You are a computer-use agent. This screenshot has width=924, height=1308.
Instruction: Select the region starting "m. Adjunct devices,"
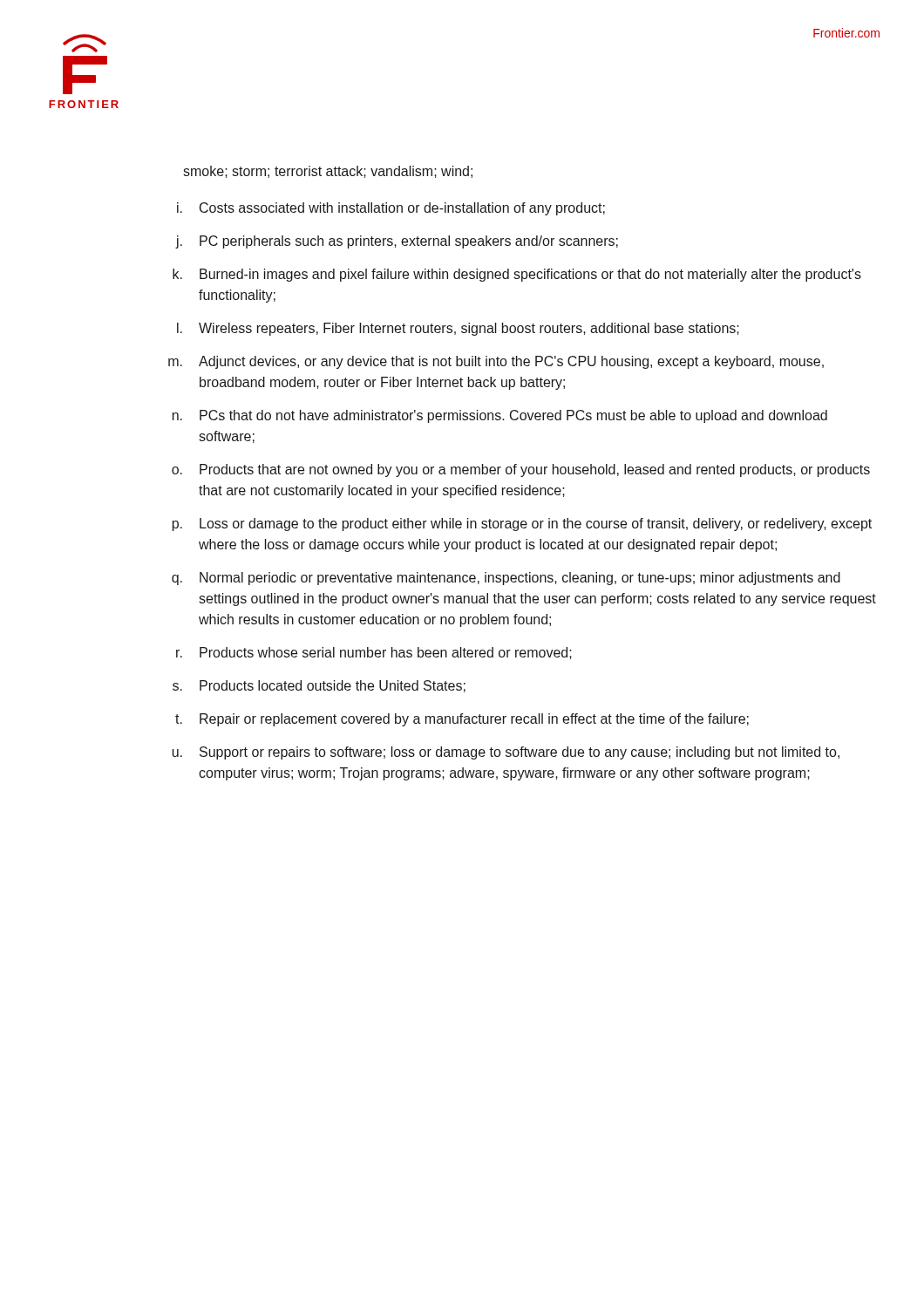pyautogui.click(x=462, y=372)
